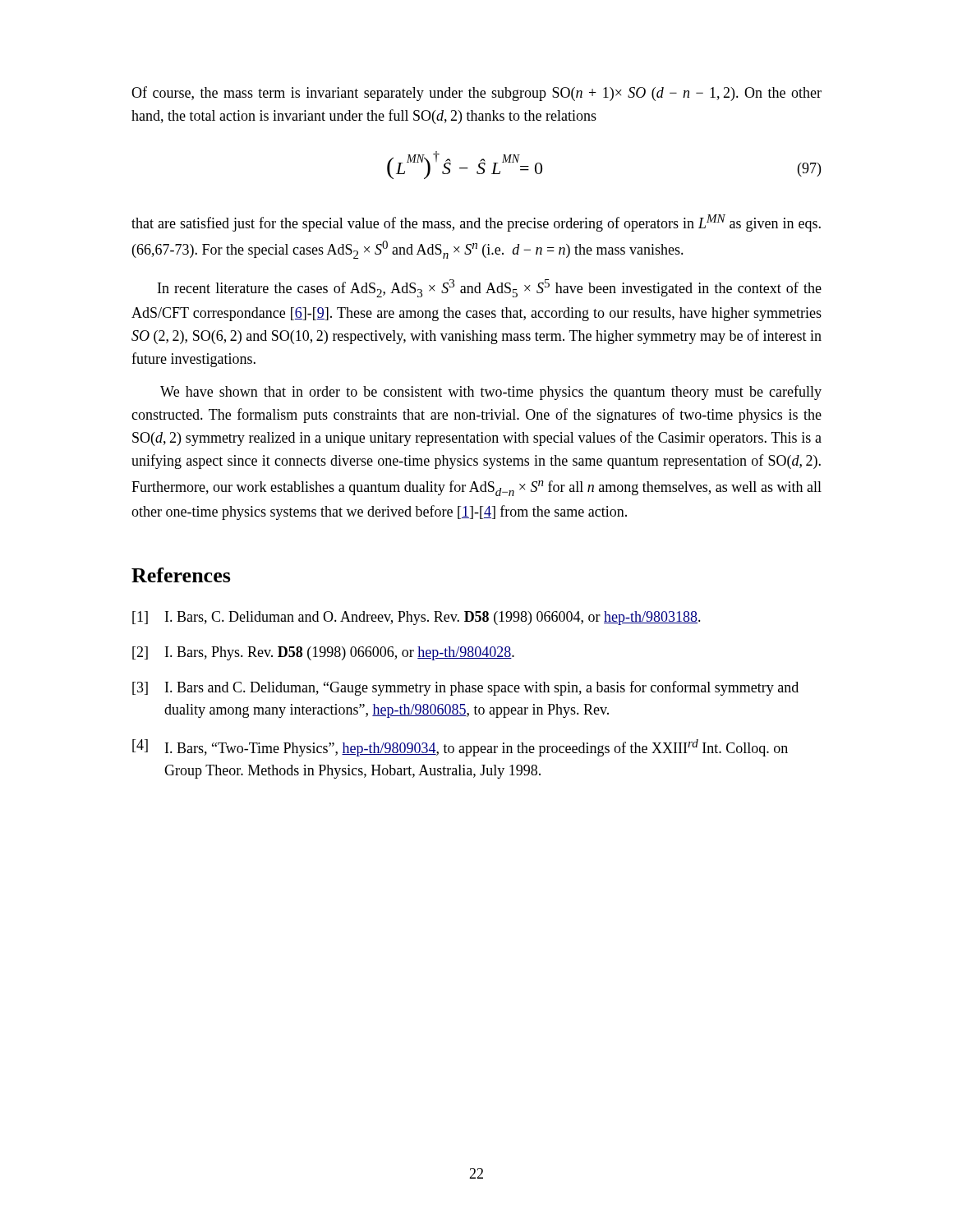Viewport: 953px width, 1232px height.
Task: Where is the passage that starts "Of course, the mass term is invariant separately"?
Action: pos(476,104)
